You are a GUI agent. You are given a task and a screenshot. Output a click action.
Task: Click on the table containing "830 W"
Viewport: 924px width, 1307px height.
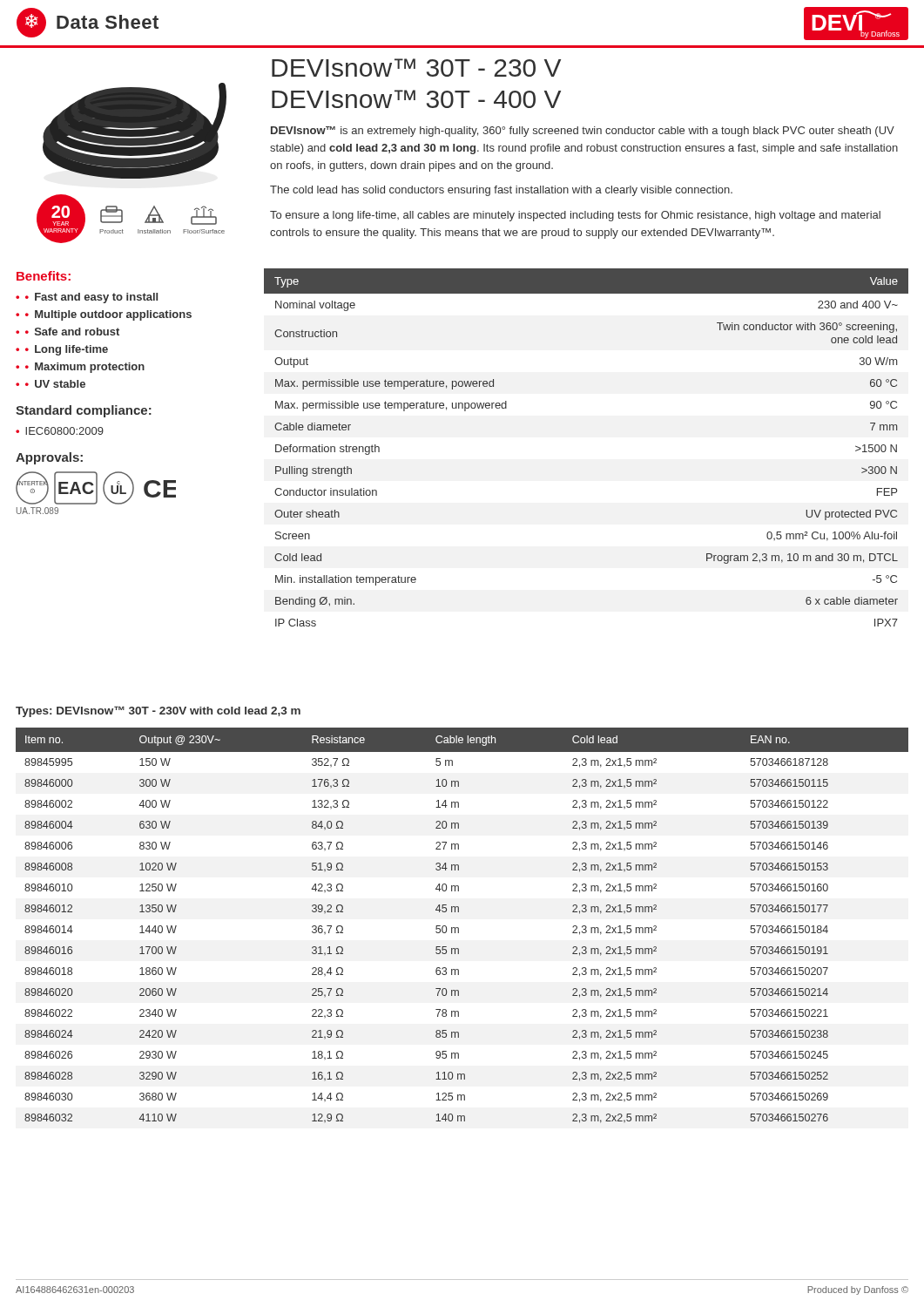pyautogui.click(x=462, y=928)
